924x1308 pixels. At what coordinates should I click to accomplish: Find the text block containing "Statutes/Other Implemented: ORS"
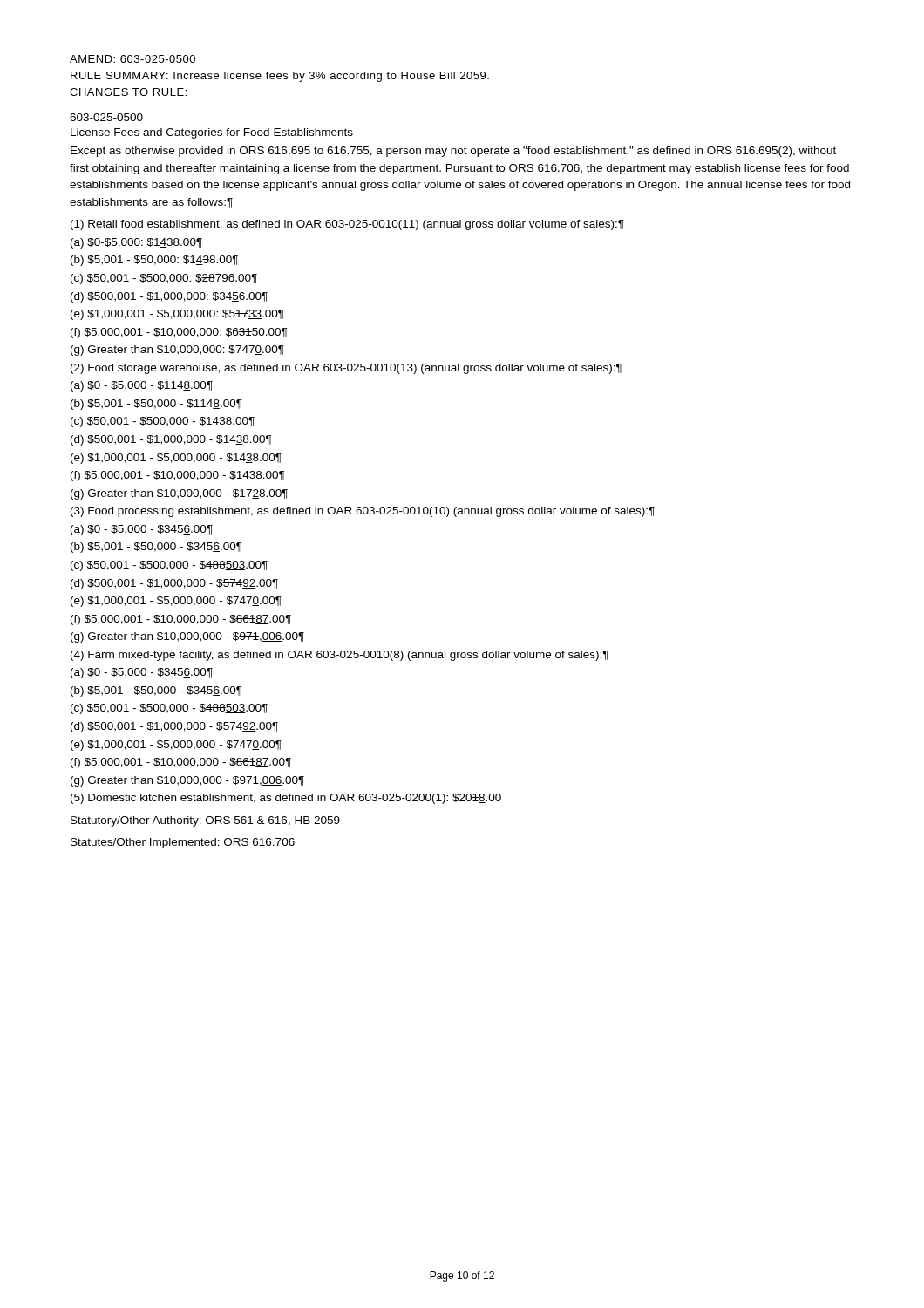pos(182,842)
